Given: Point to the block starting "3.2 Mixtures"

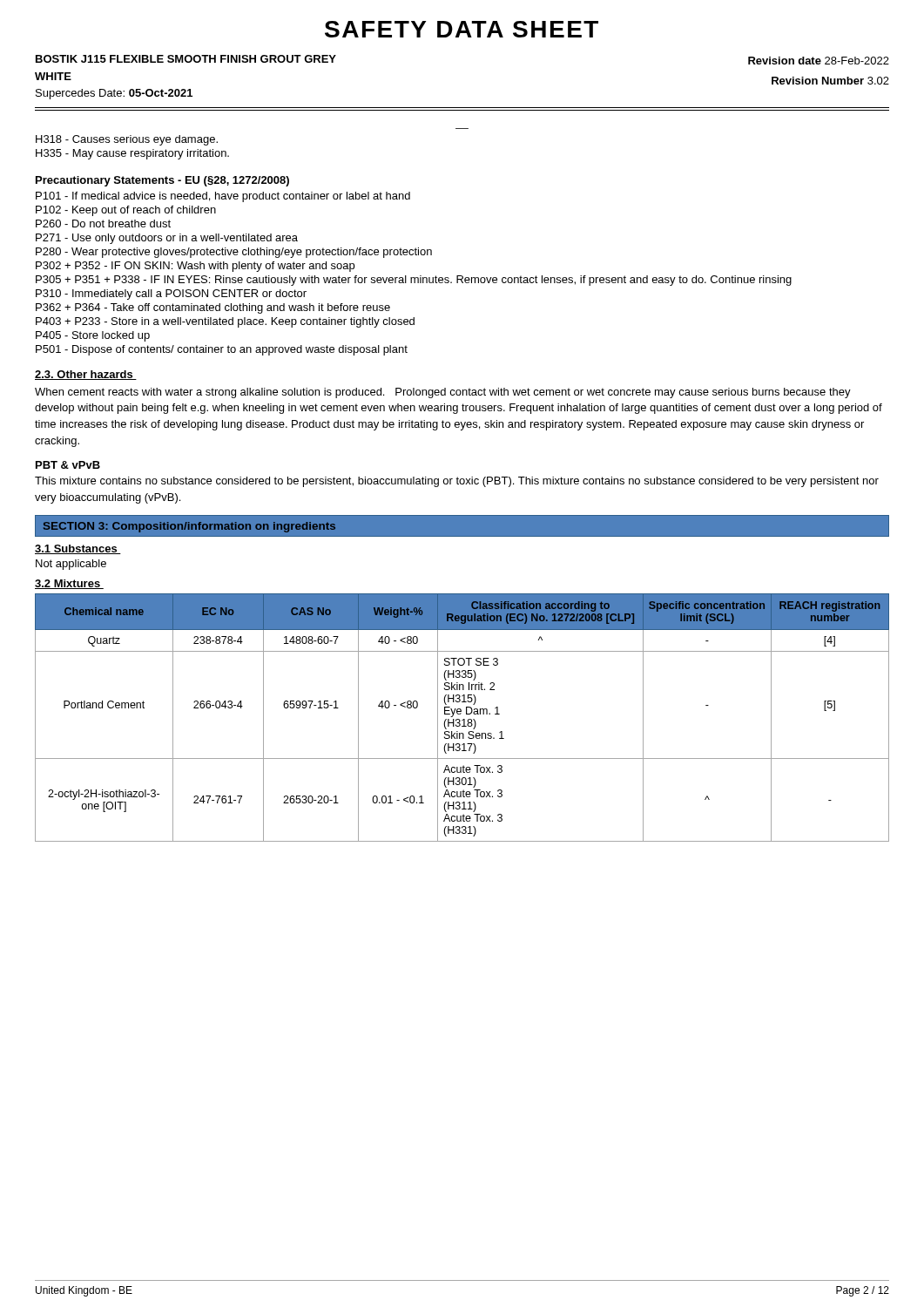Looking at the screenshot, I should click(x=69, y=583).
